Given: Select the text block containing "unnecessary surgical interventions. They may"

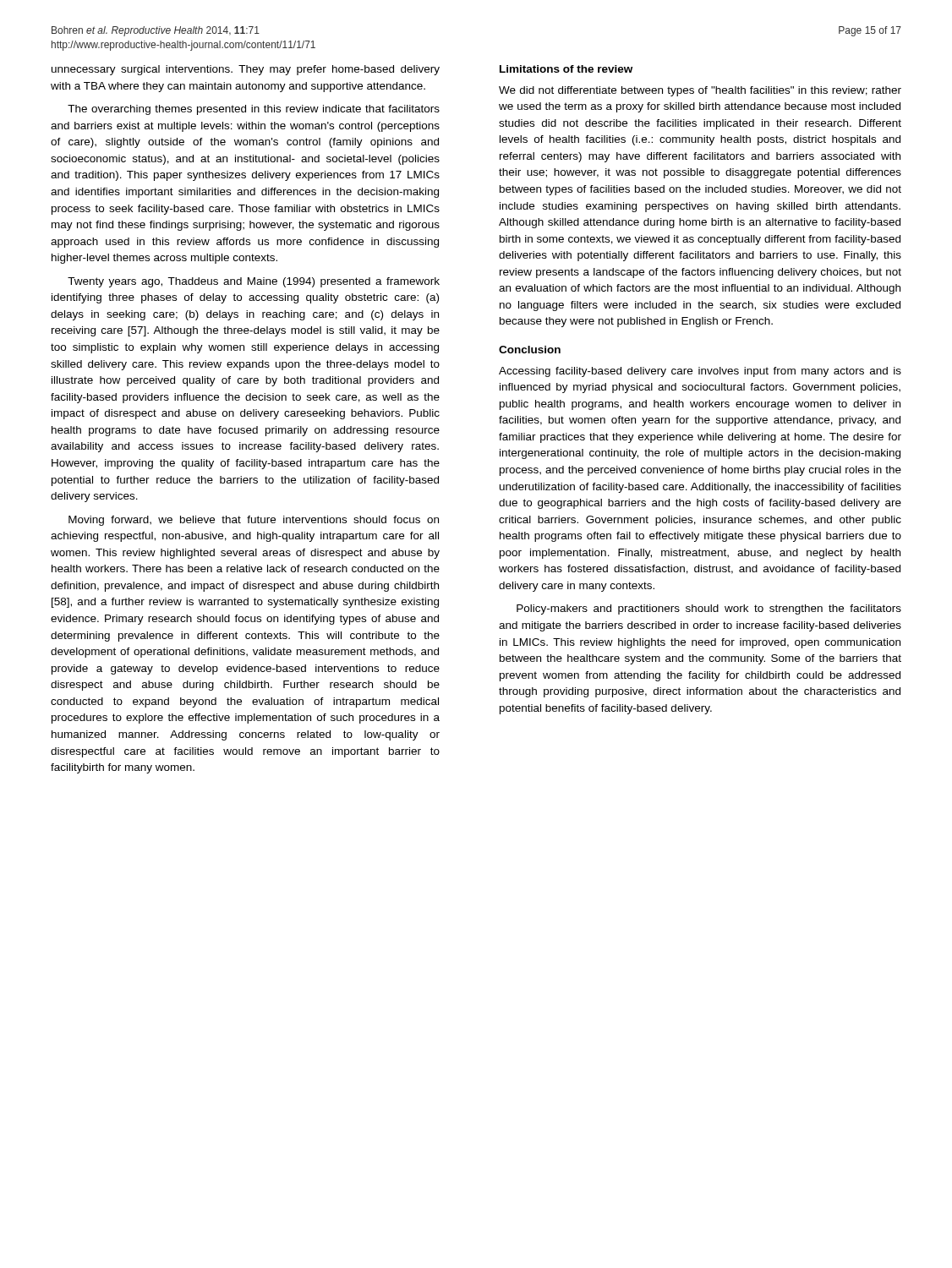Looking at the screenshot, I should (x=245, y=77).
